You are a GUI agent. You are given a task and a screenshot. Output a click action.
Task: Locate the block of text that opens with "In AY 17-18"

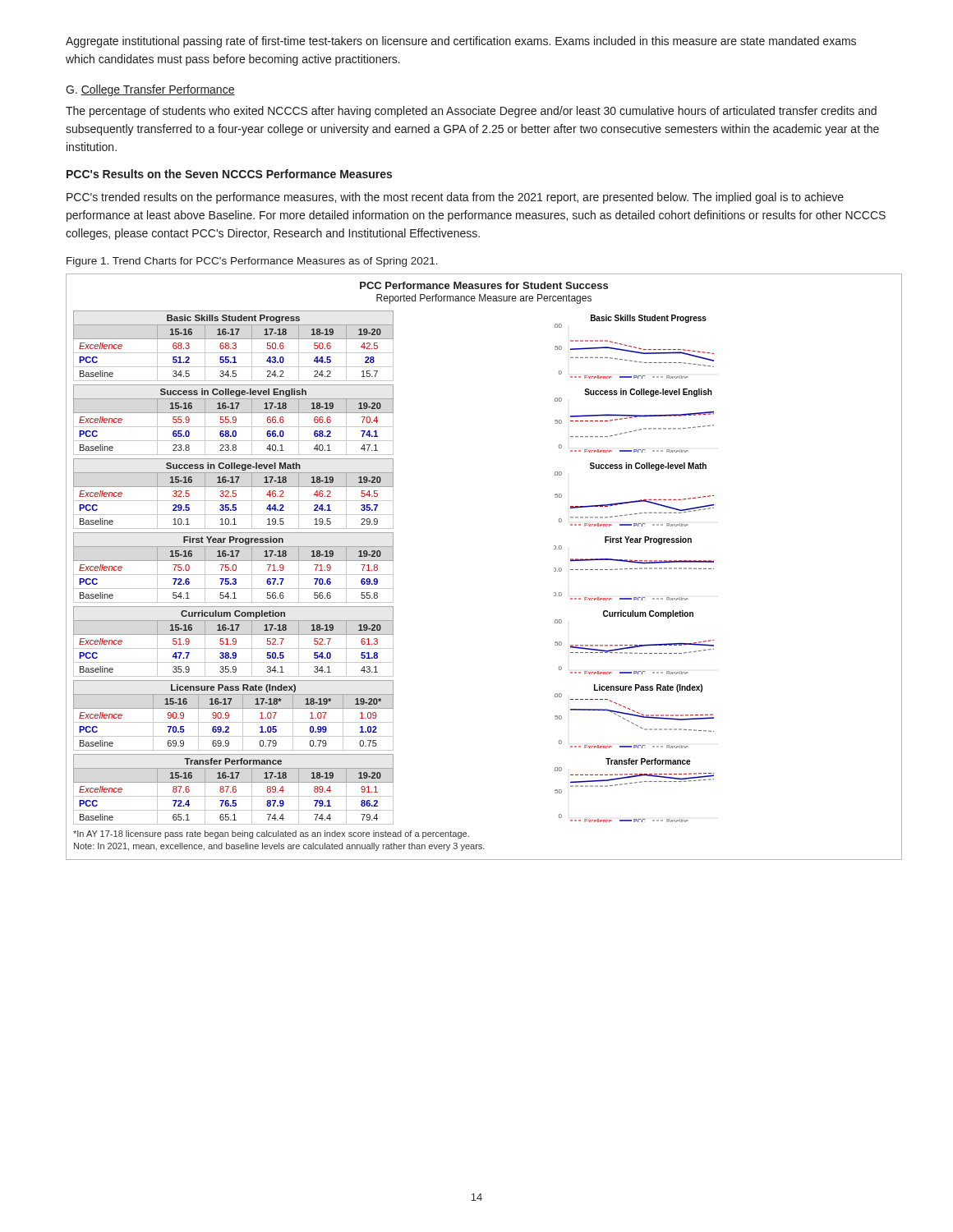coord(279,840)
